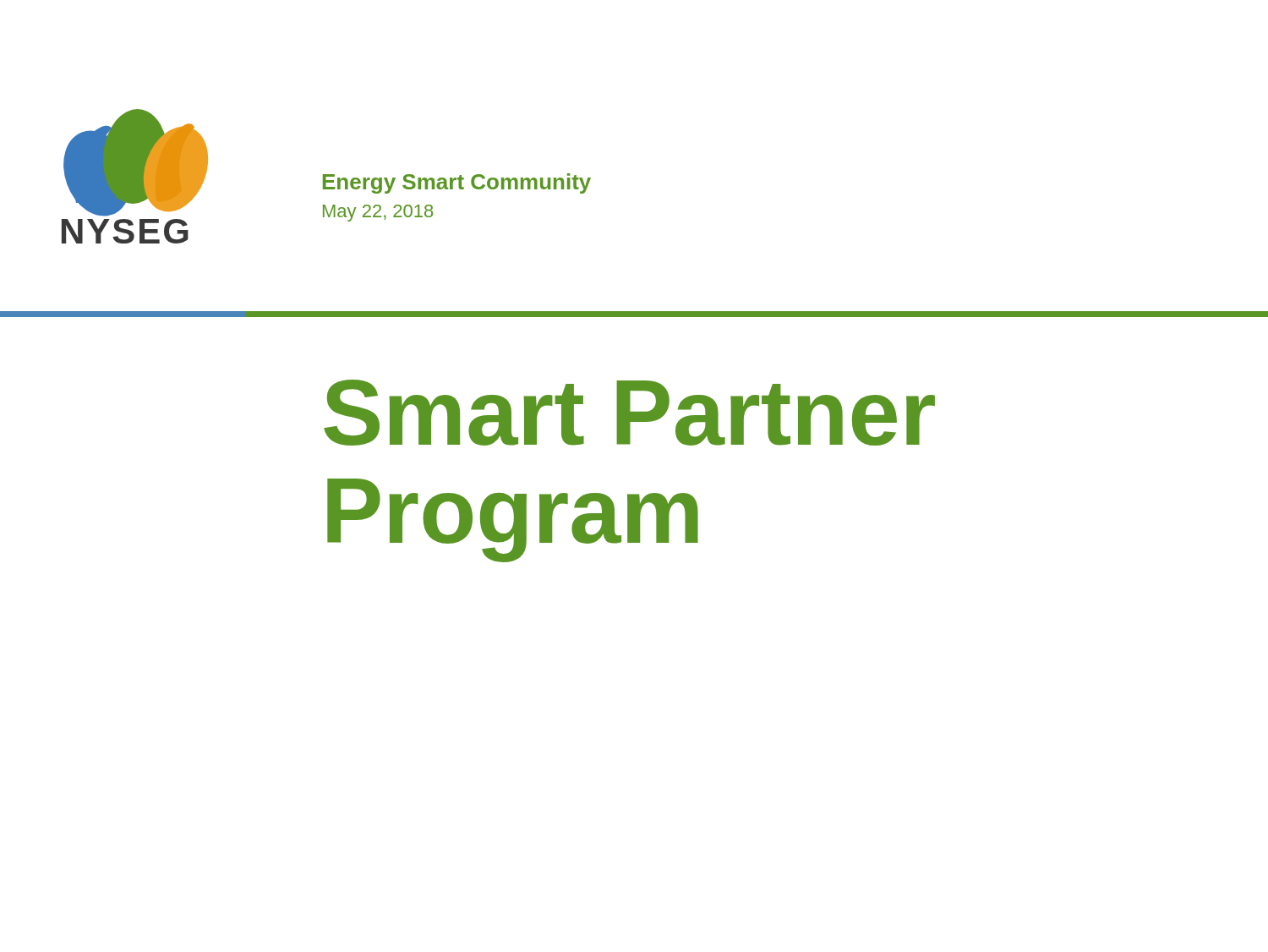Find the logo
The height and width of the screenshot is (952, 1268).
pos(148,175)
